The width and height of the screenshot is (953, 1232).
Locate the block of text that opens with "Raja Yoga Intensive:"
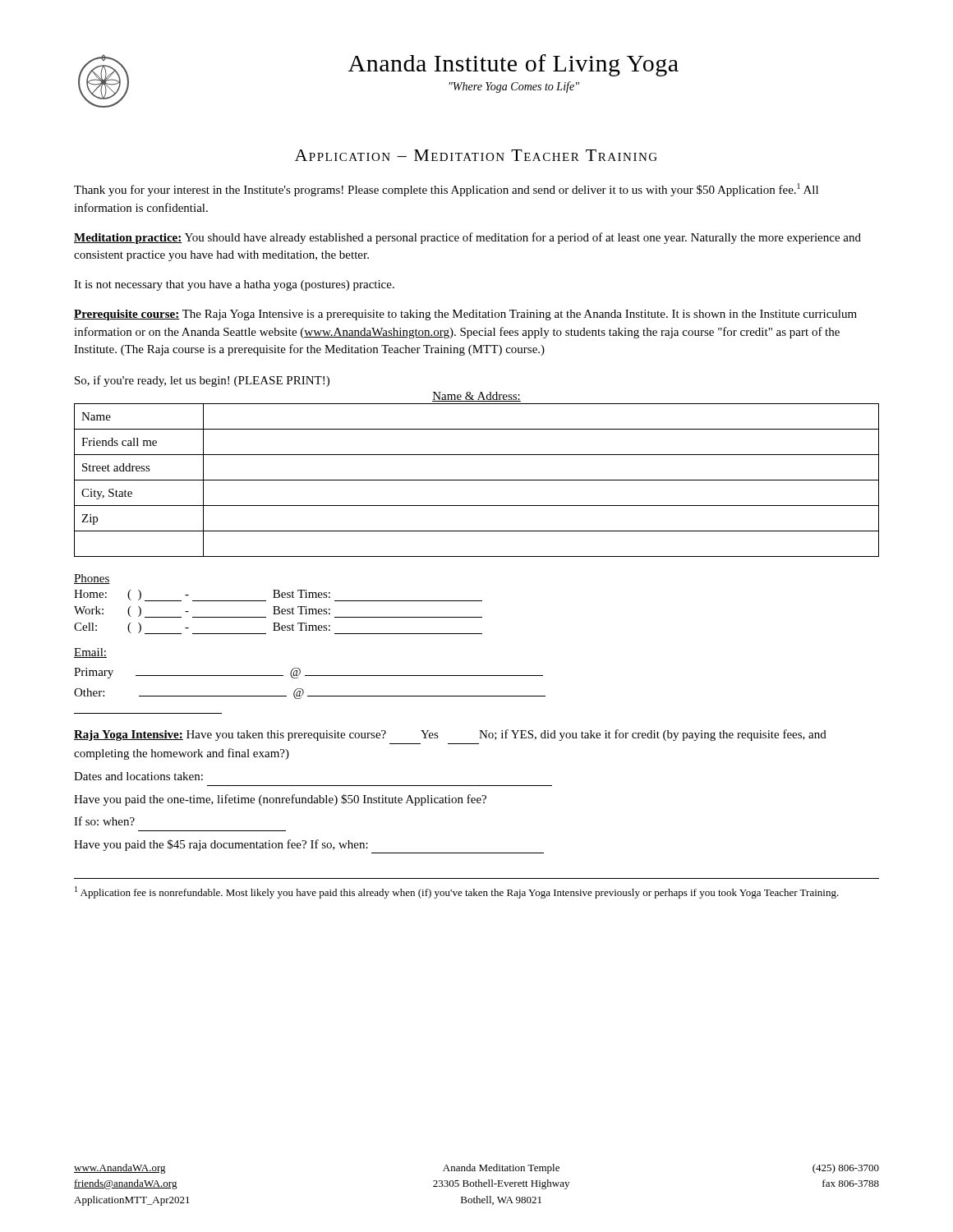click(476, 789)
